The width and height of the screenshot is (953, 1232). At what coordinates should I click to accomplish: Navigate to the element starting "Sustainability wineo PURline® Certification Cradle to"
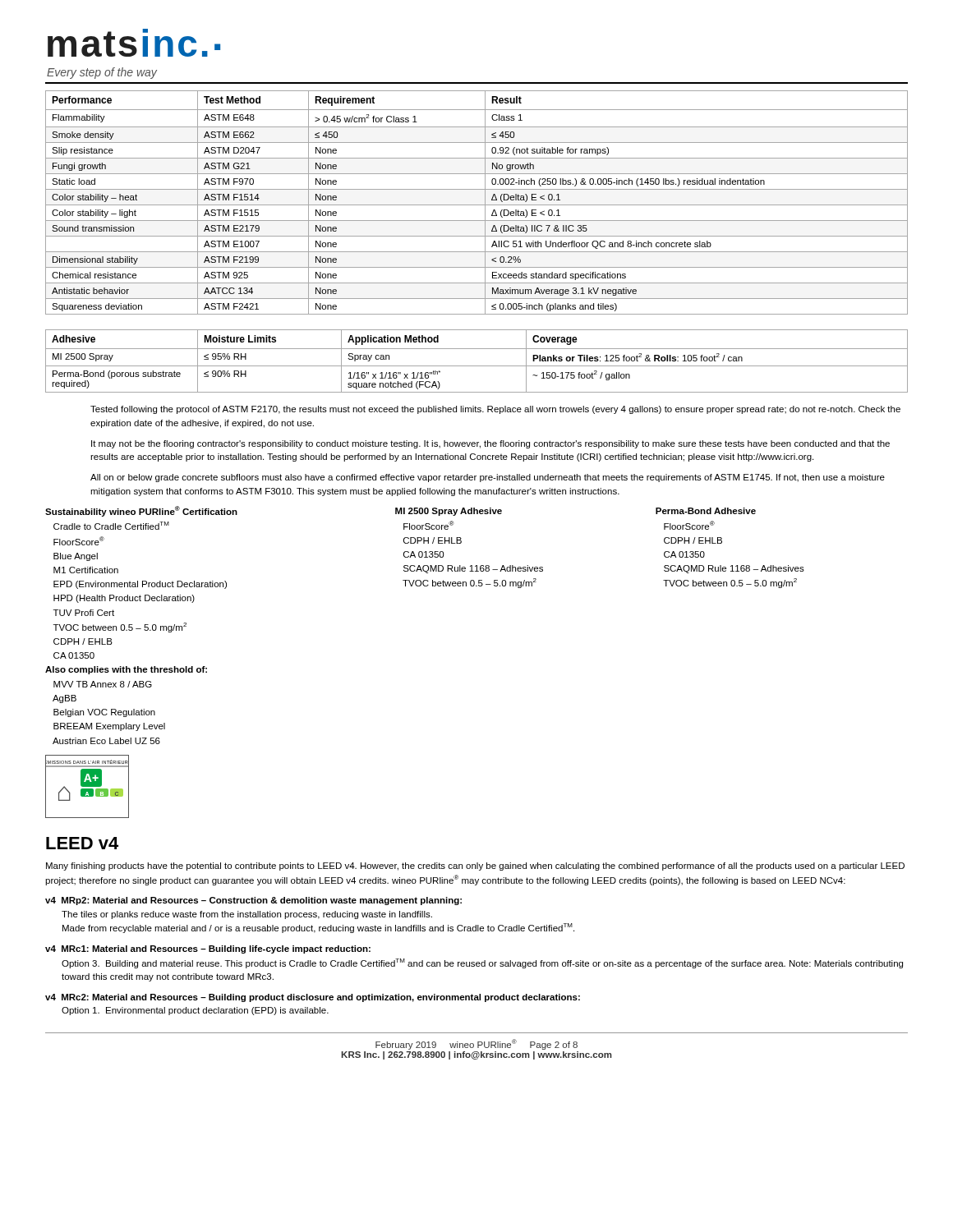(x=216, y=662)
